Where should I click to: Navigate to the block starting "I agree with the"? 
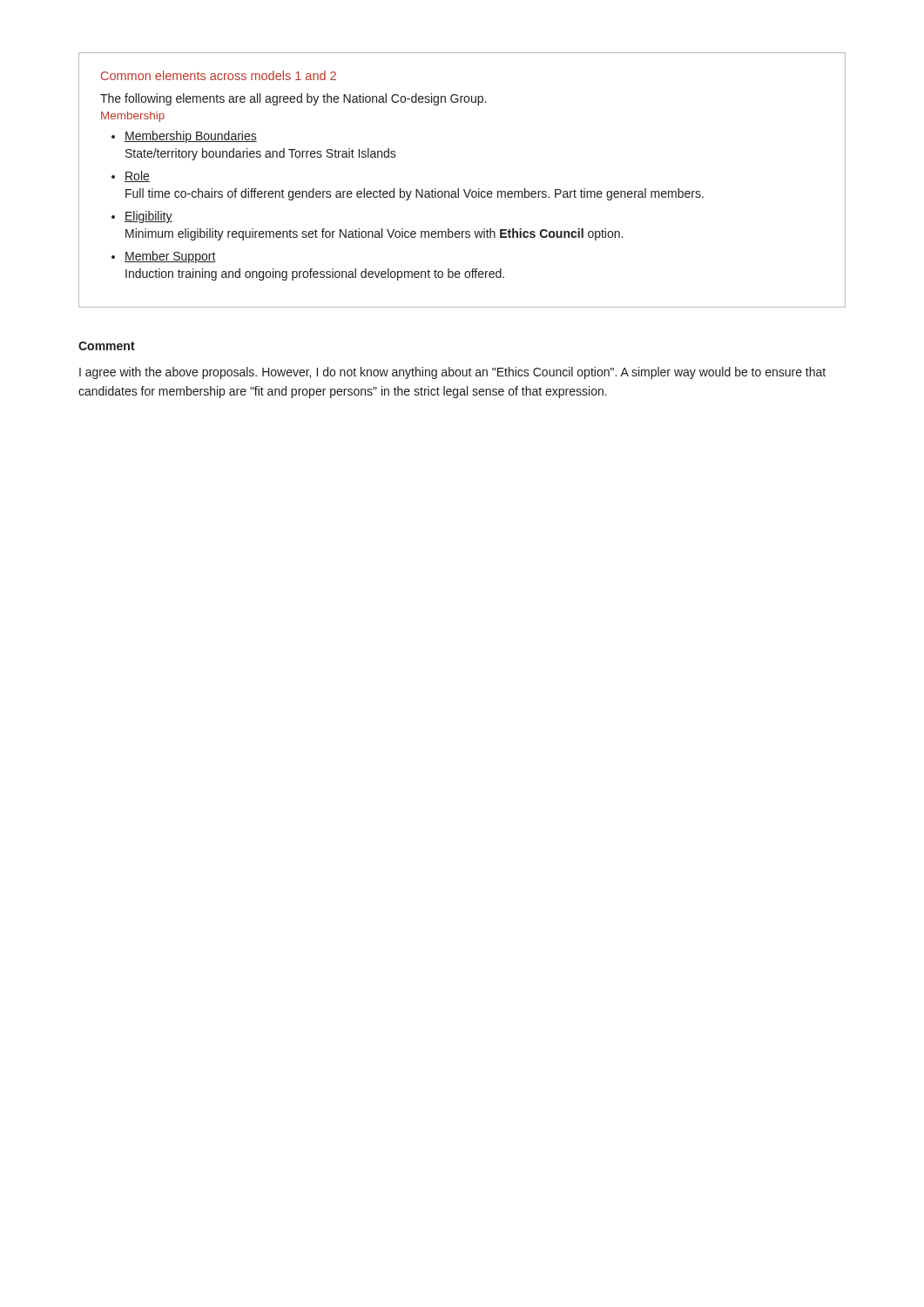(x=452, y=382)
